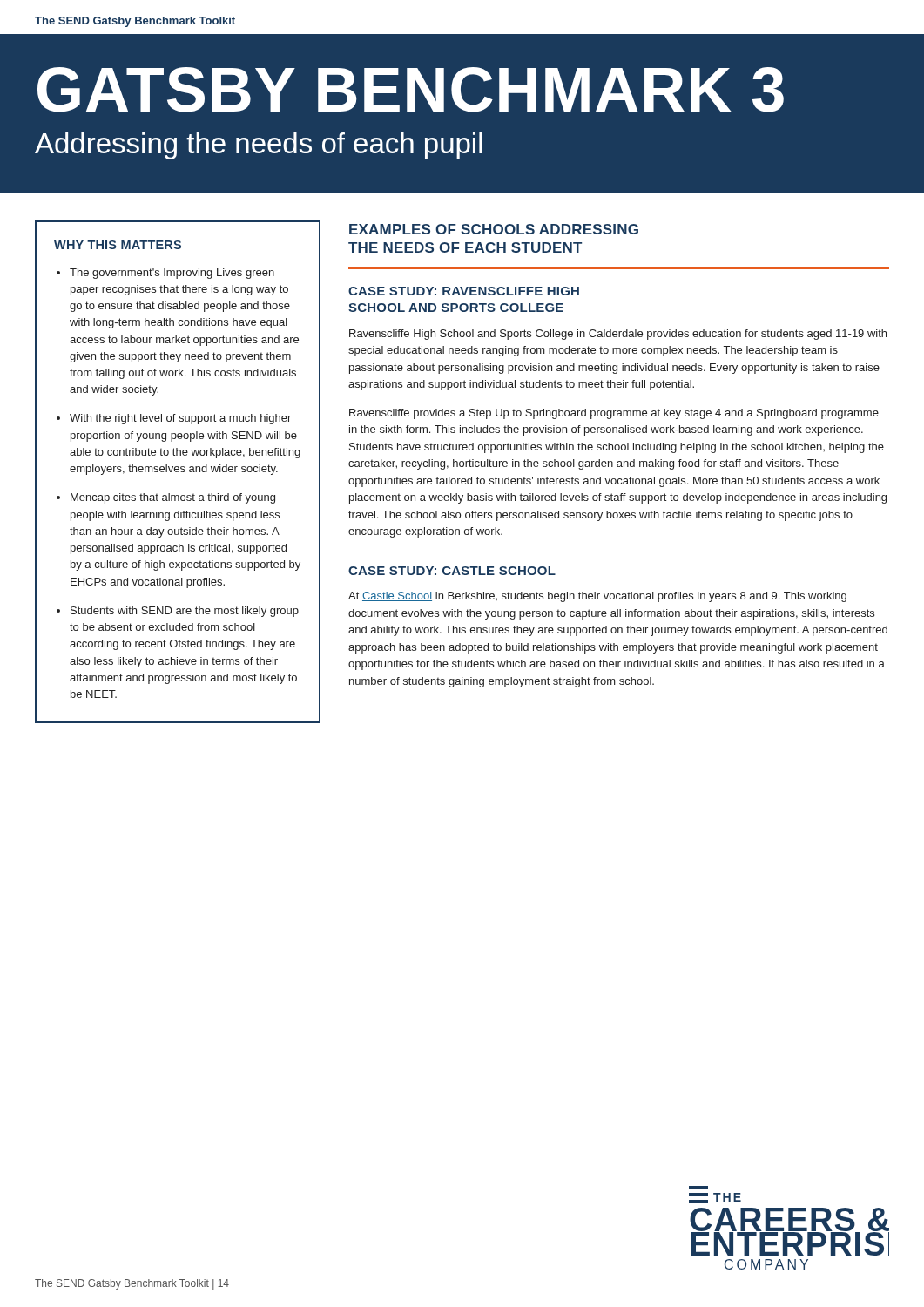Click the passage that begins "With the right level"
This screenshot has width=924, height=1307.
point(185,443)
